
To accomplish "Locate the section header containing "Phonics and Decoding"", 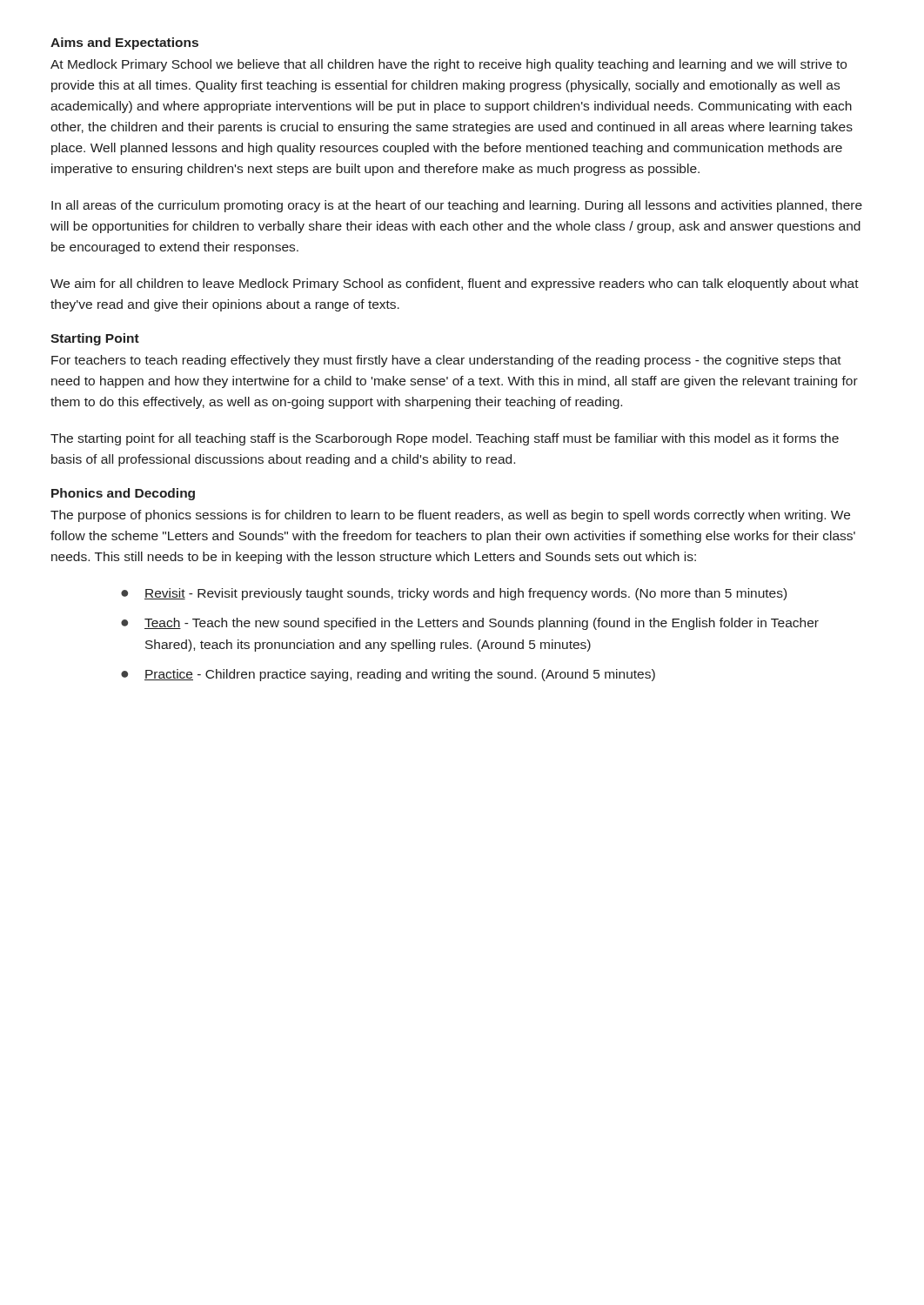I will pos(123,493).
